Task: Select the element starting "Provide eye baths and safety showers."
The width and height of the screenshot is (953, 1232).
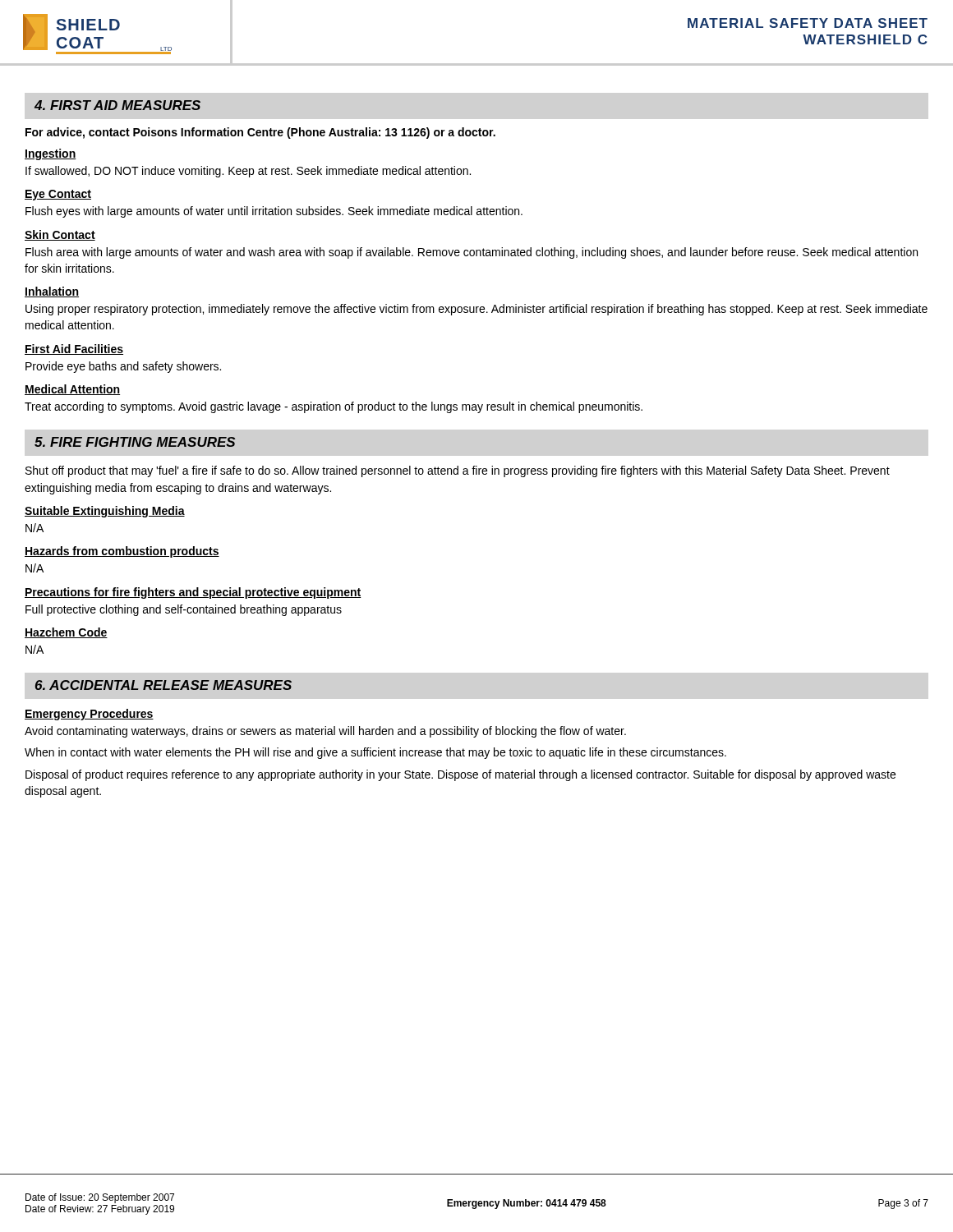Action: pos(123,367)
